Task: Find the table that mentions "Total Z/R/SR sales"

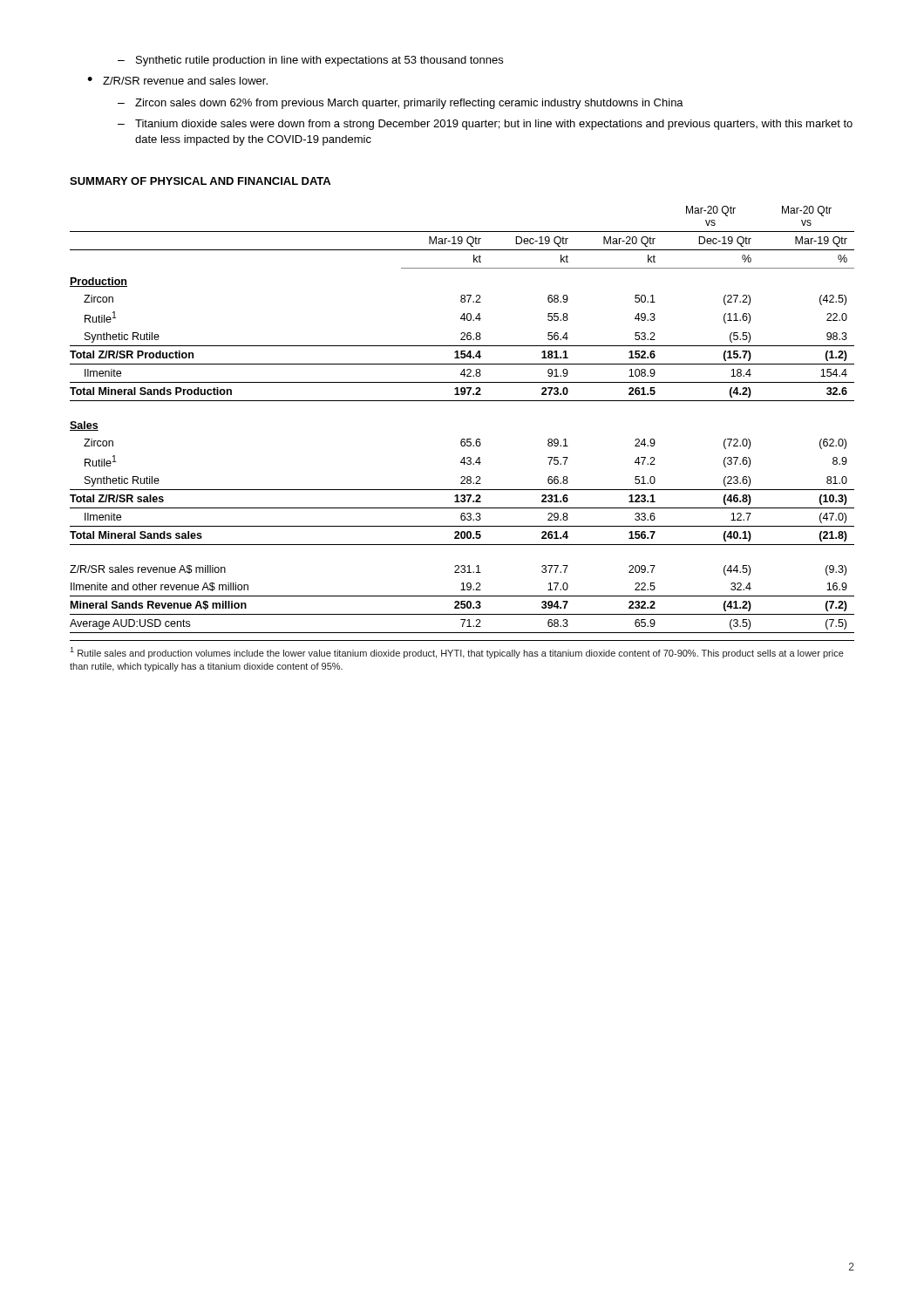Action: click(x=462, y=438)
